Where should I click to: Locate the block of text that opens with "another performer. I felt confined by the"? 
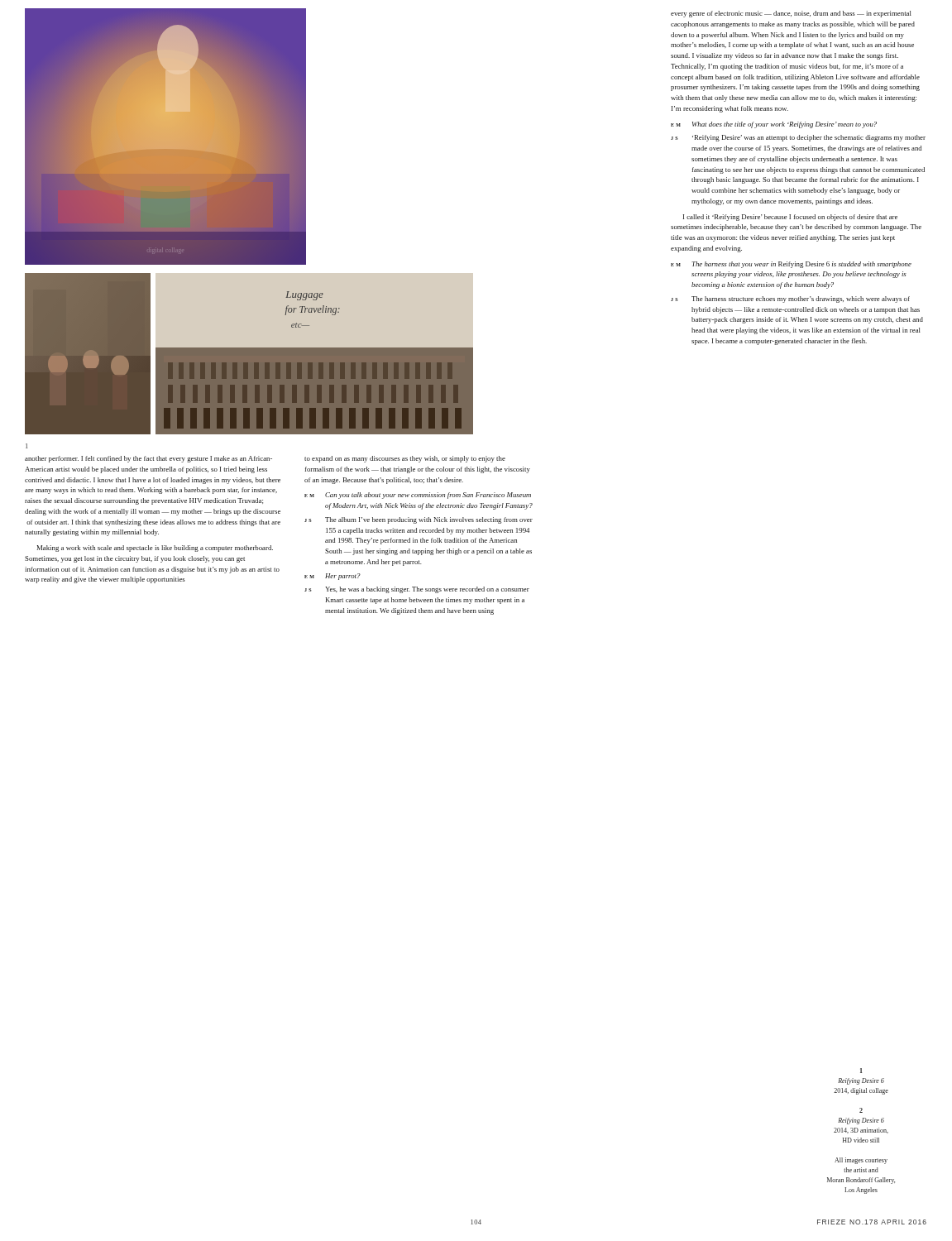coord(153,519)
